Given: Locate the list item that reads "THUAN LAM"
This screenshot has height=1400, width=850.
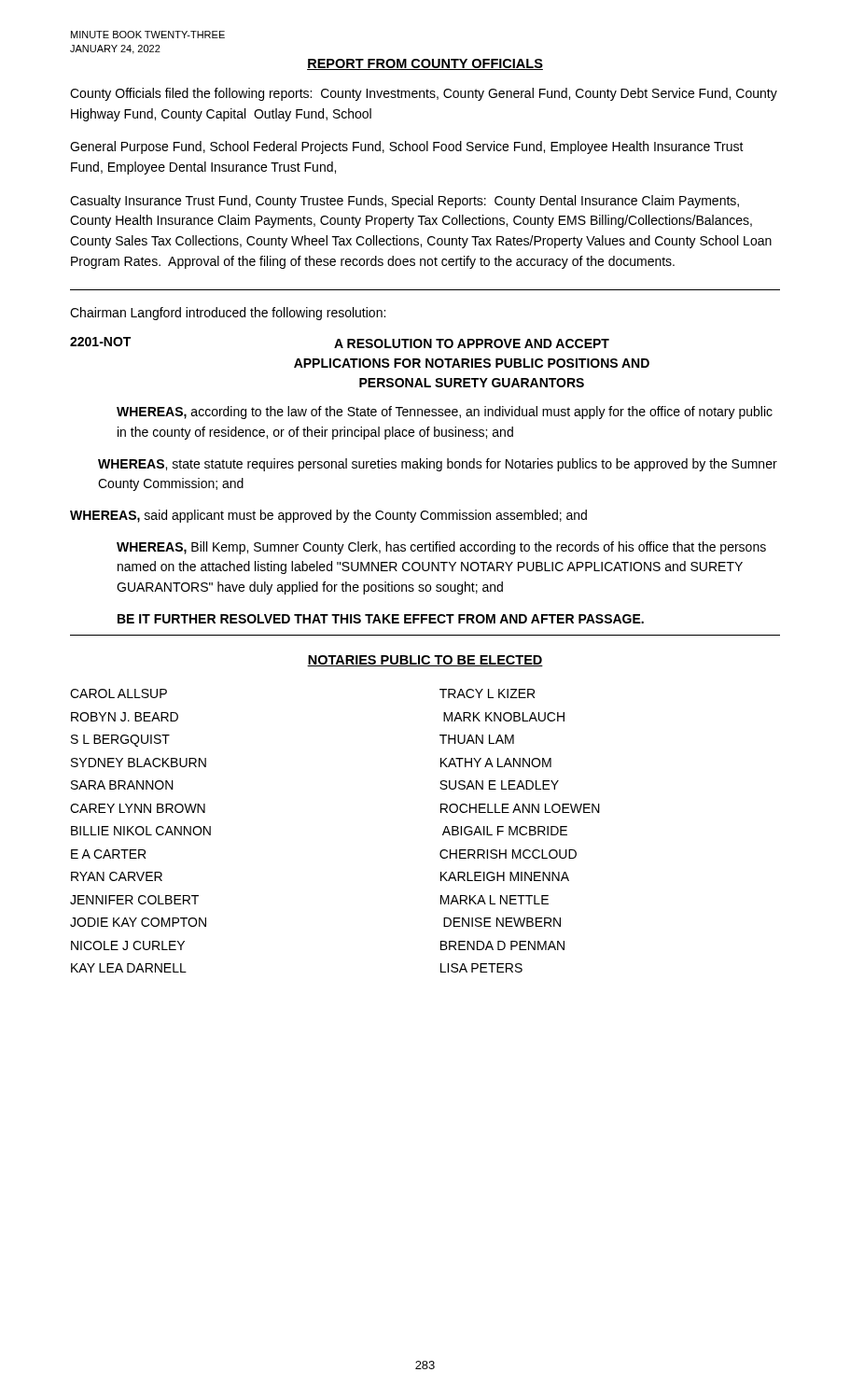Looking at the screenshot, I should [x=477, y=739].
